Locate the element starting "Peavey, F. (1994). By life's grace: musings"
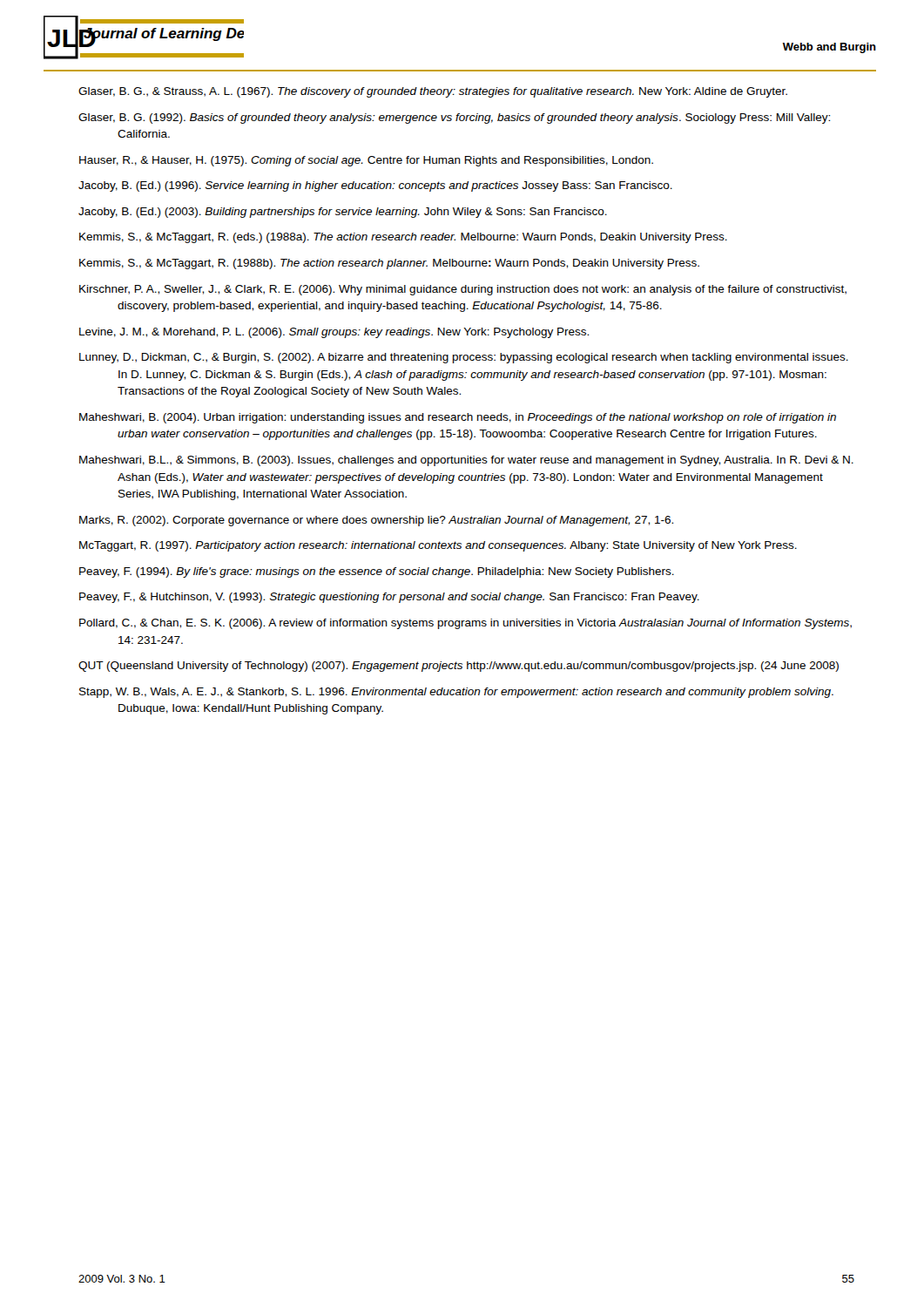The width and height of the screenshot is (924, 1307). coord(376,571)
